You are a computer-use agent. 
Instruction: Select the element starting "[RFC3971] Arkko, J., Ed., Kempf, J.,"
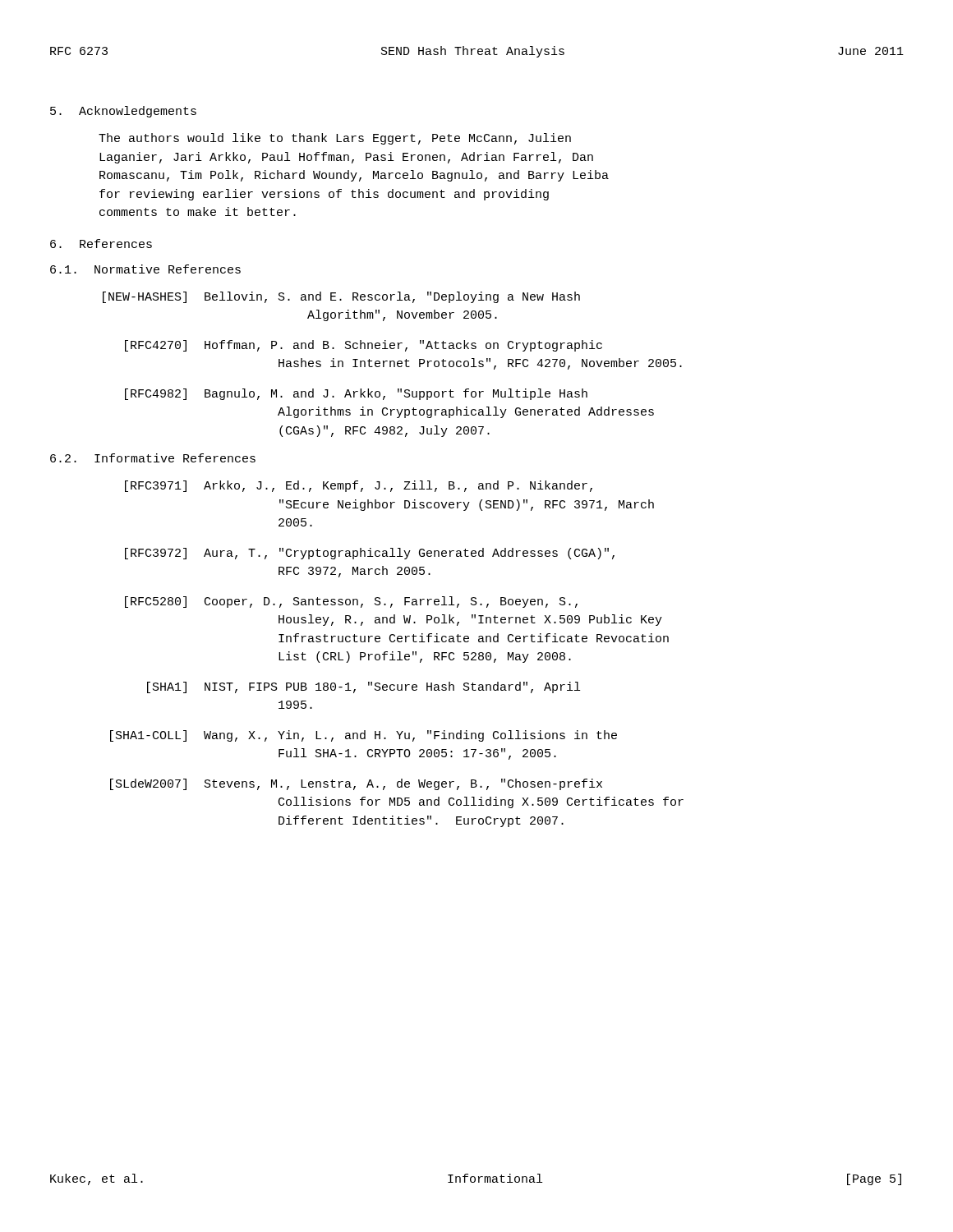pyautogui.click(x=476, y=506)
